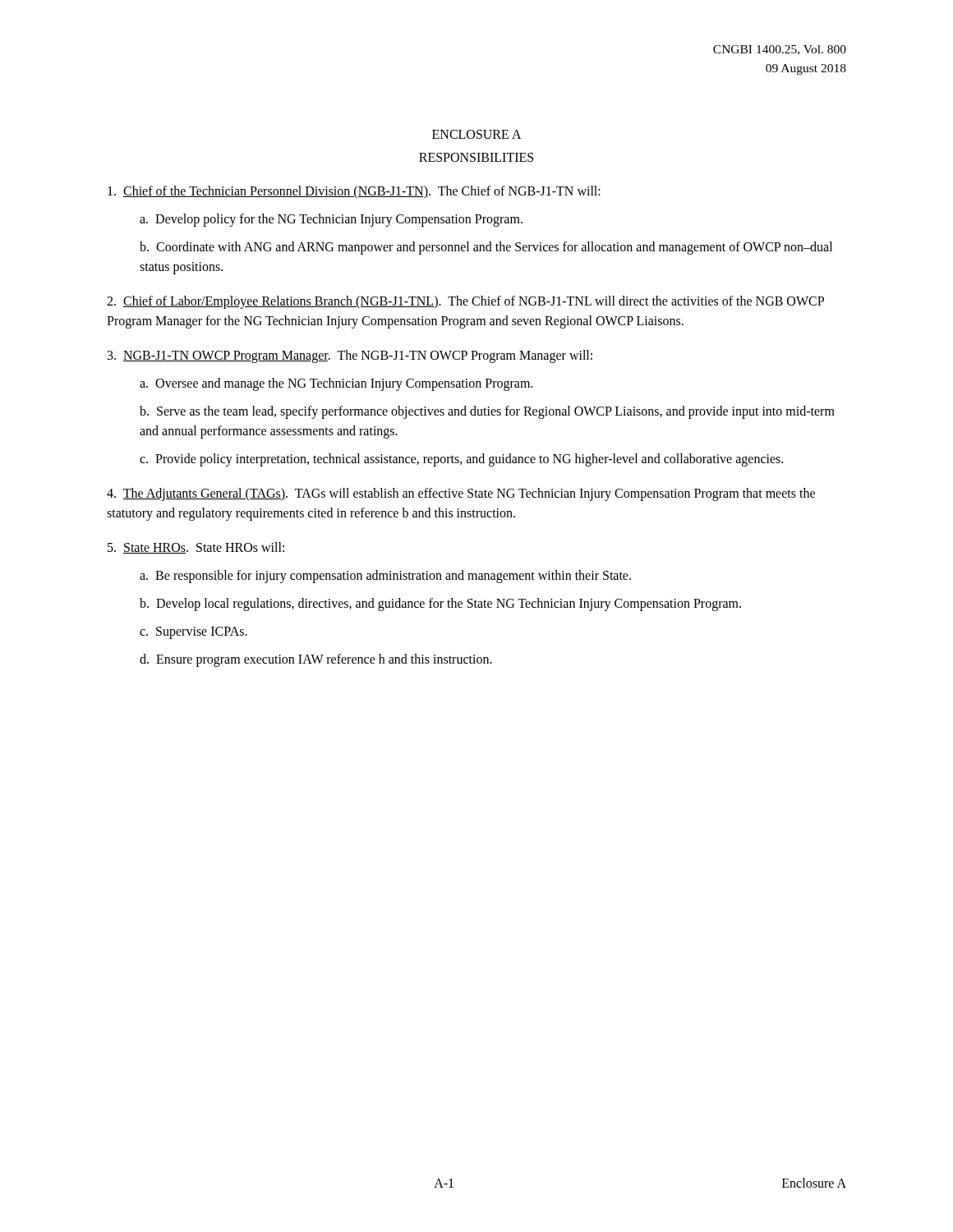Locate the text block starting "ENCLOSURE A"
Screen dimensions: 1232x953
476,134
